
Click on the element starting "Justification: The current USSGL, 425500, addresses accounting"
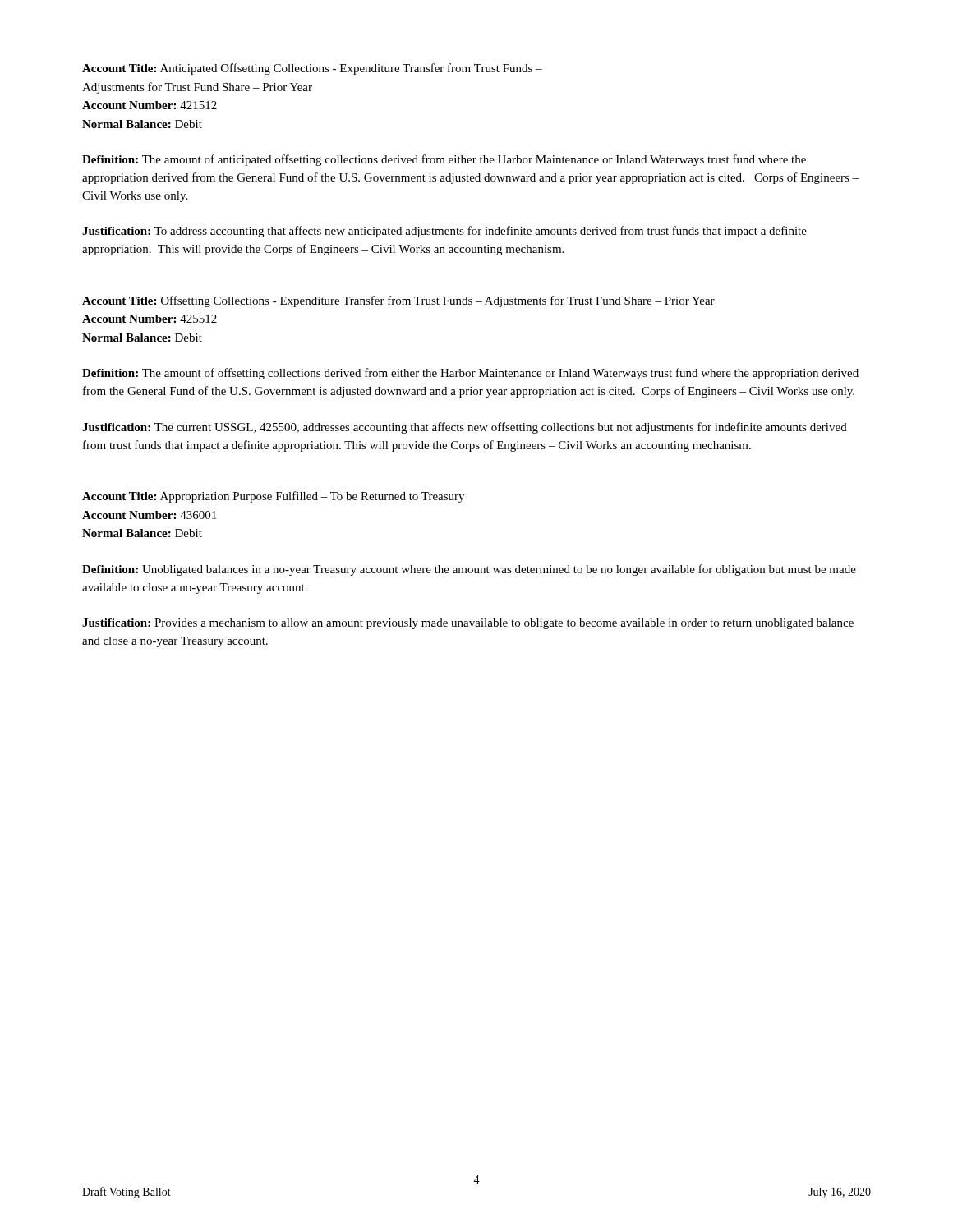[x=476, y=436]
